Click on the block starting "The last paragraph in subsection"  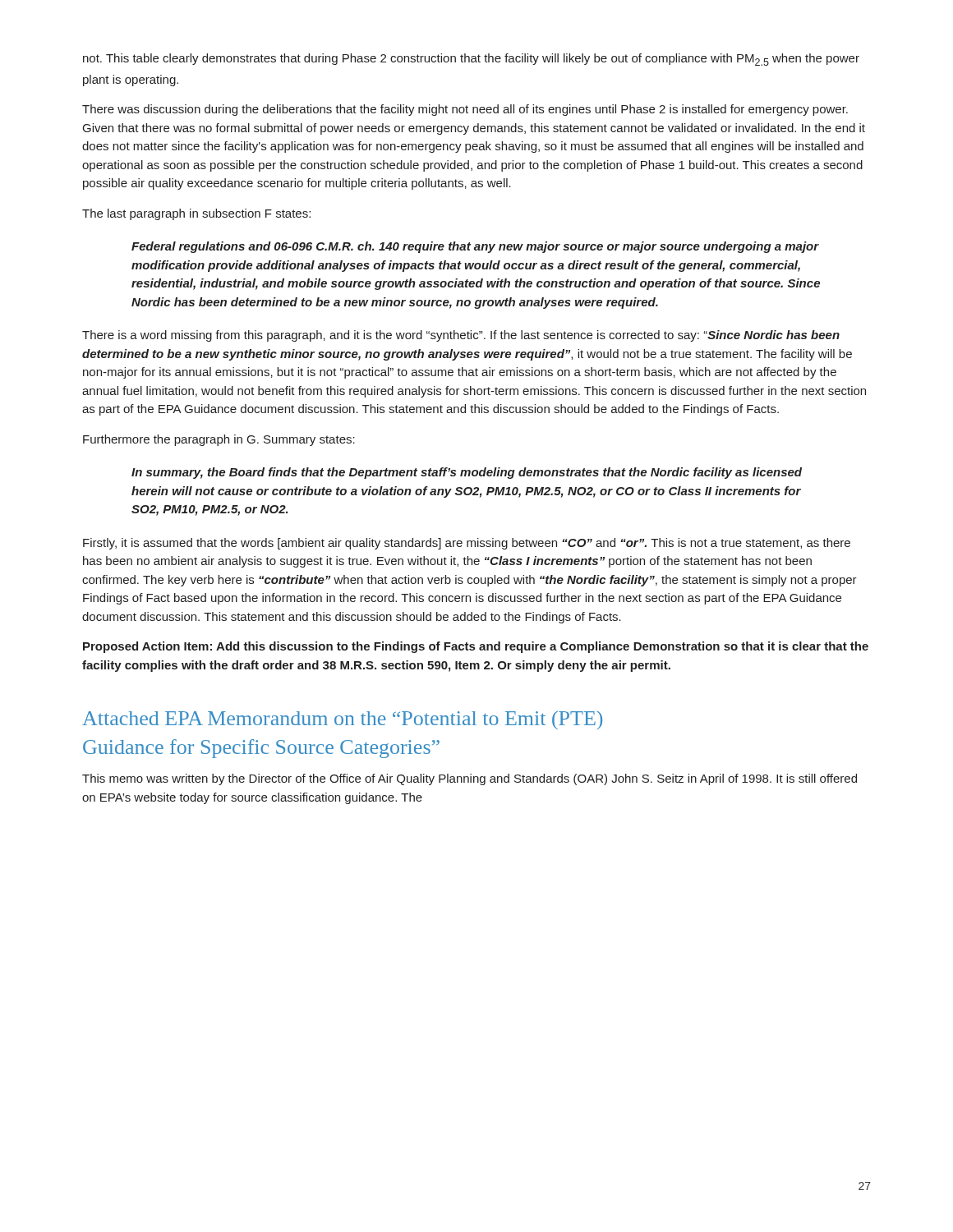(x=196, y=214)
